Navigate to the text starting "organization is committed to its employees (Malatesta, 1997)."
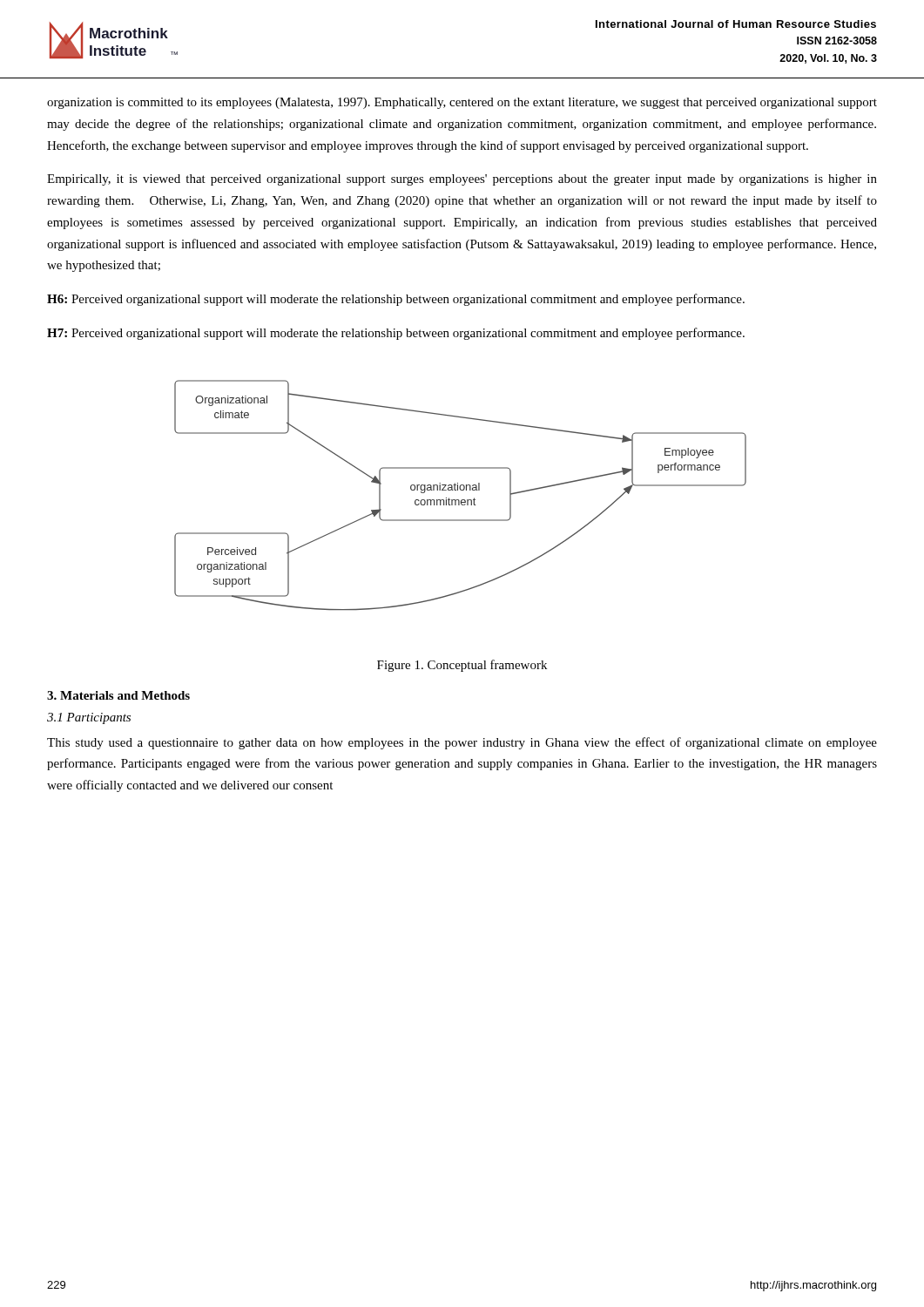The image size is (924, 1307). (462, 124)
